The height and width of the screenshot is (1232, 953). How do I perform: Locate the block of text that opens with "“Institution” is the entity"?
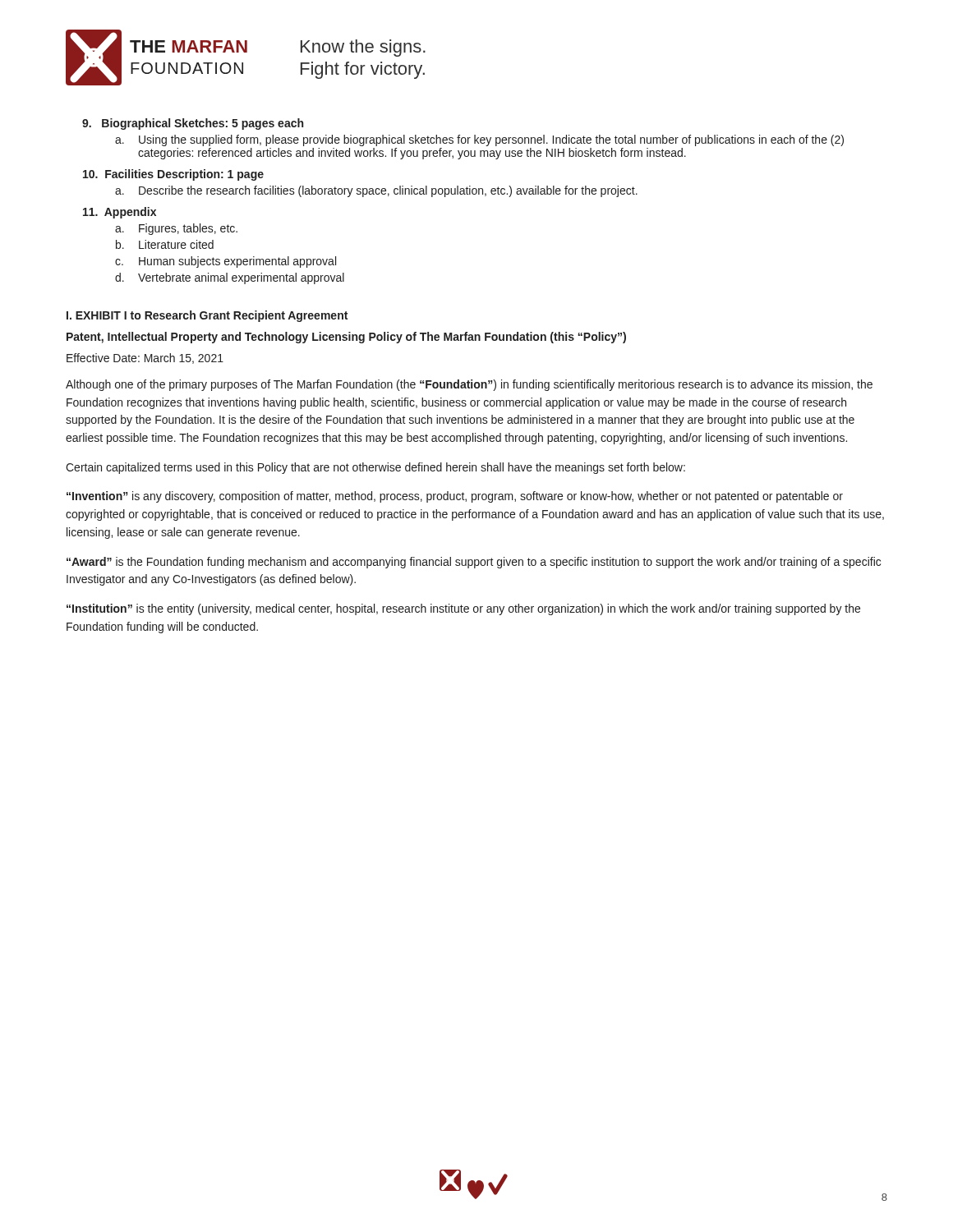pos(463,617)
